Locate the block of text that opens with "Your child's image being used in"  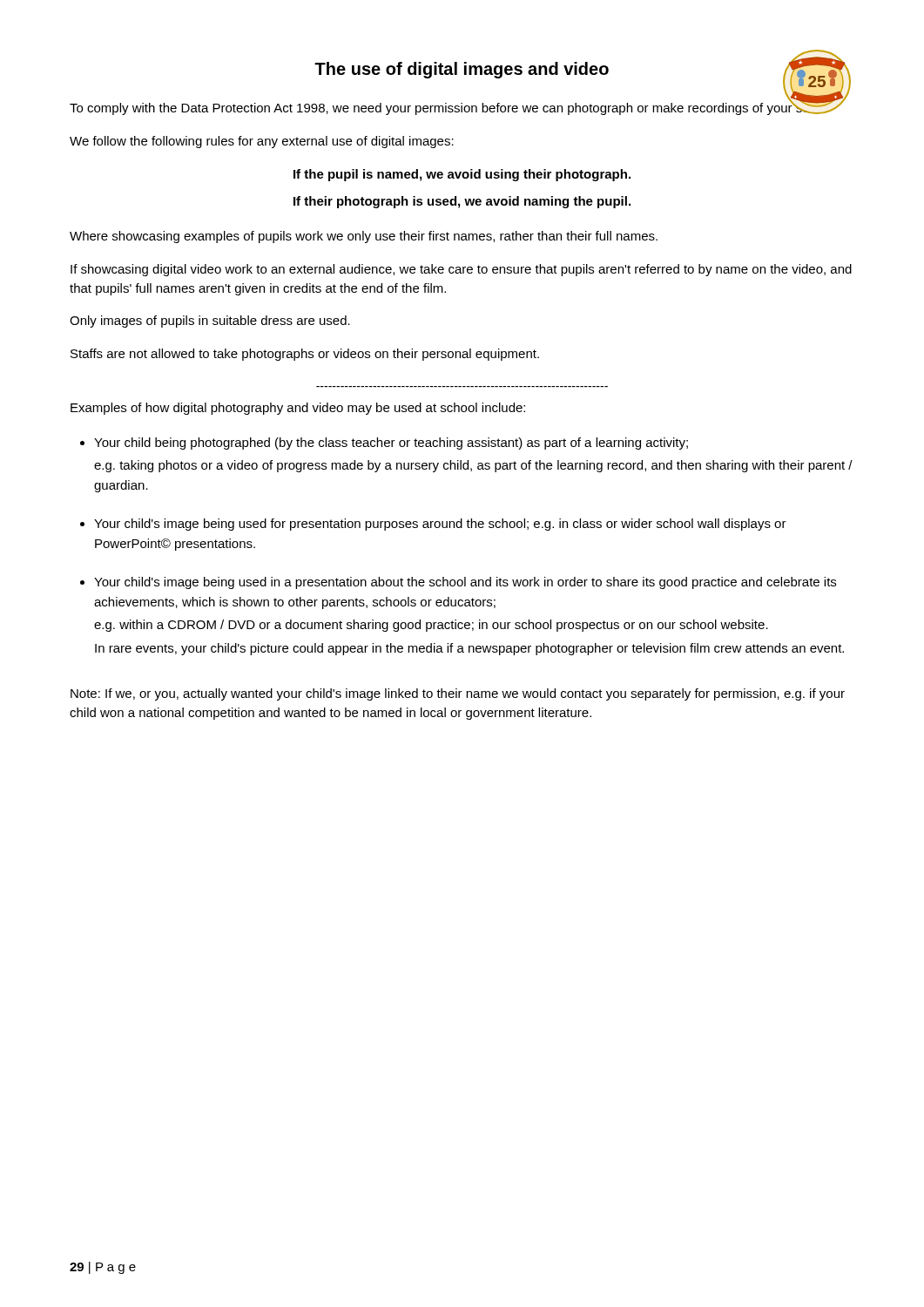[x=474, y=616]
